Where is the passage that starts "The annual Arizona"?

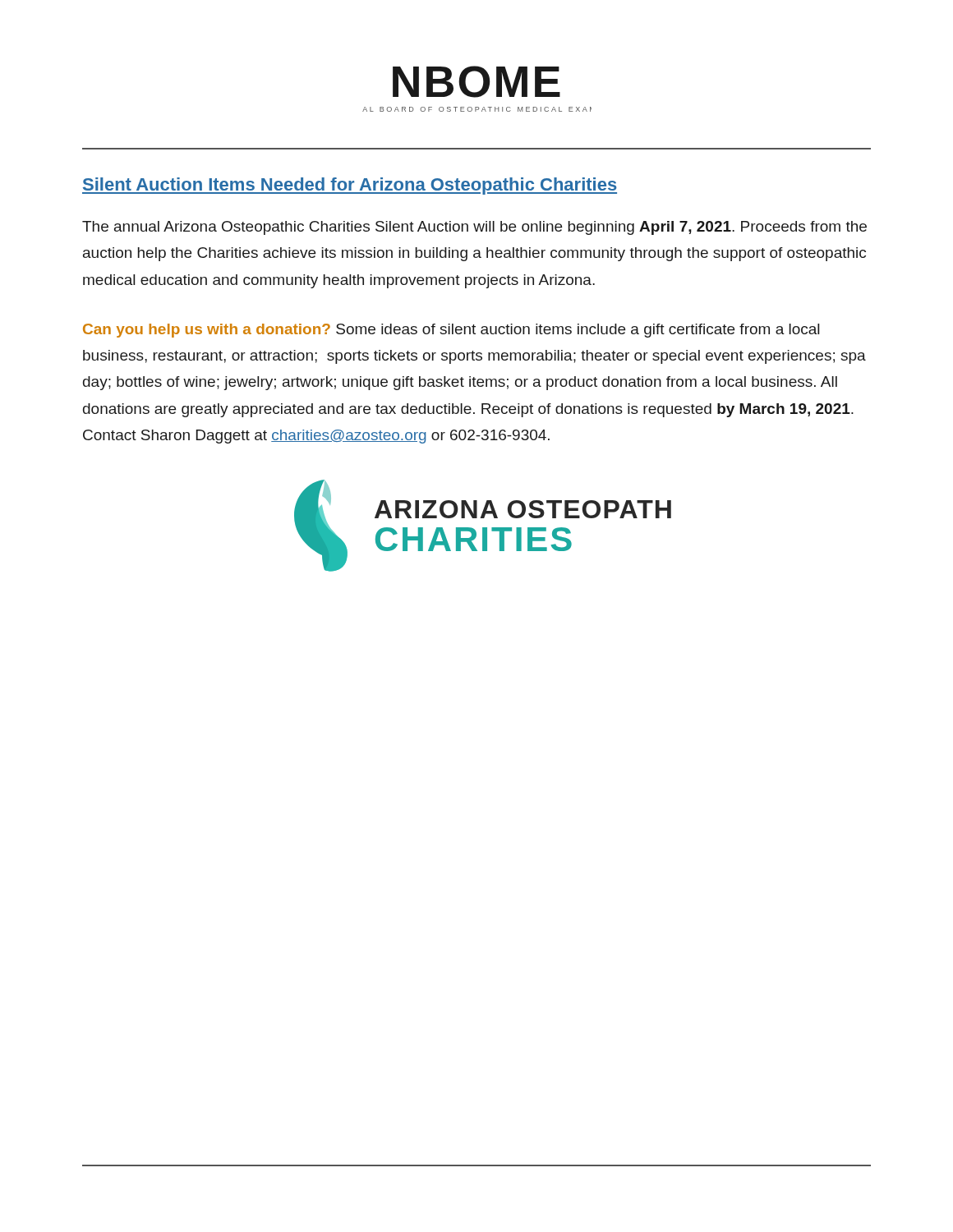point(476,253)
